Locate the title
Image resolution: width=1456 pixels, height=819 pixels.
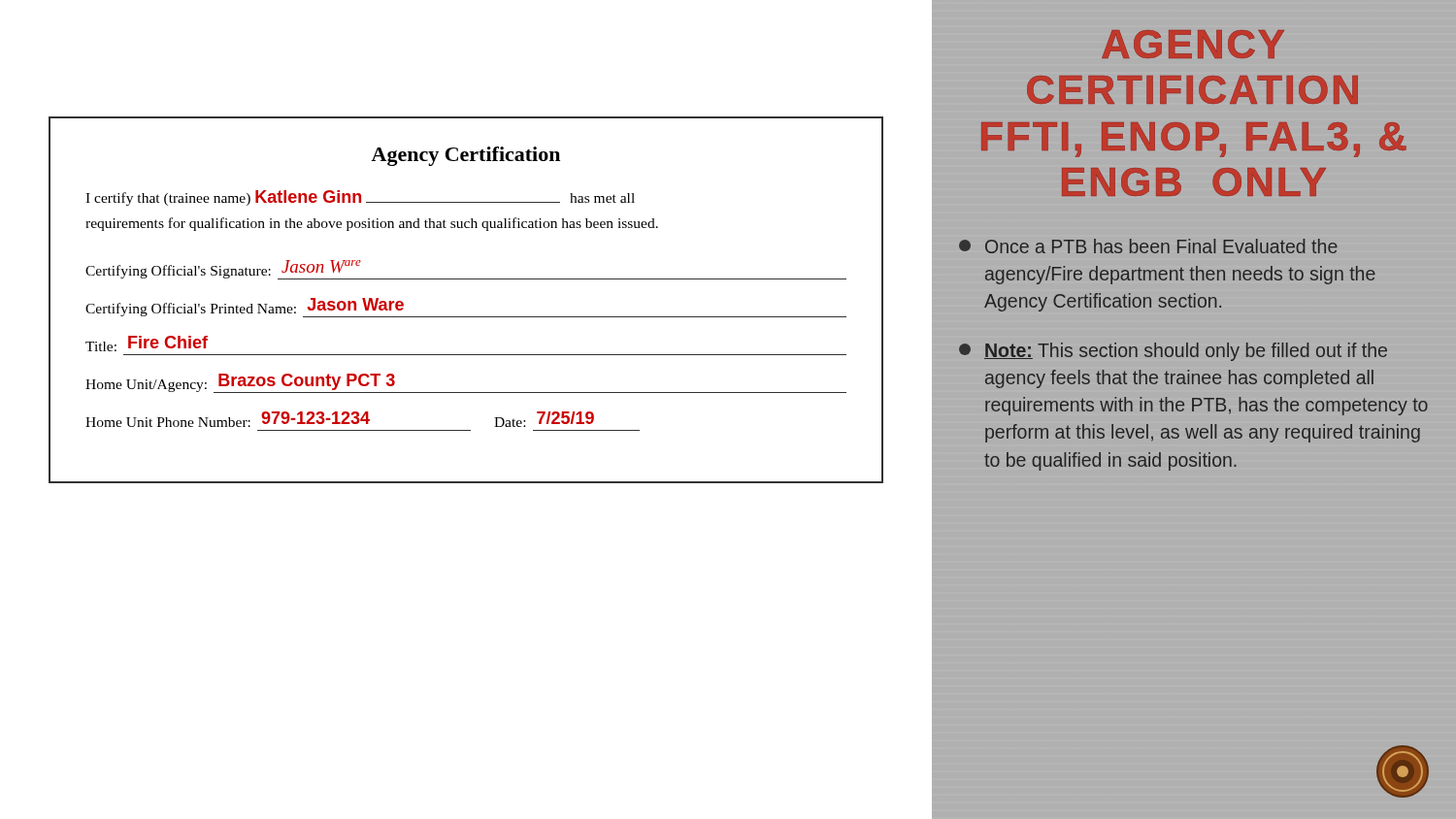tap(1194, 113)
